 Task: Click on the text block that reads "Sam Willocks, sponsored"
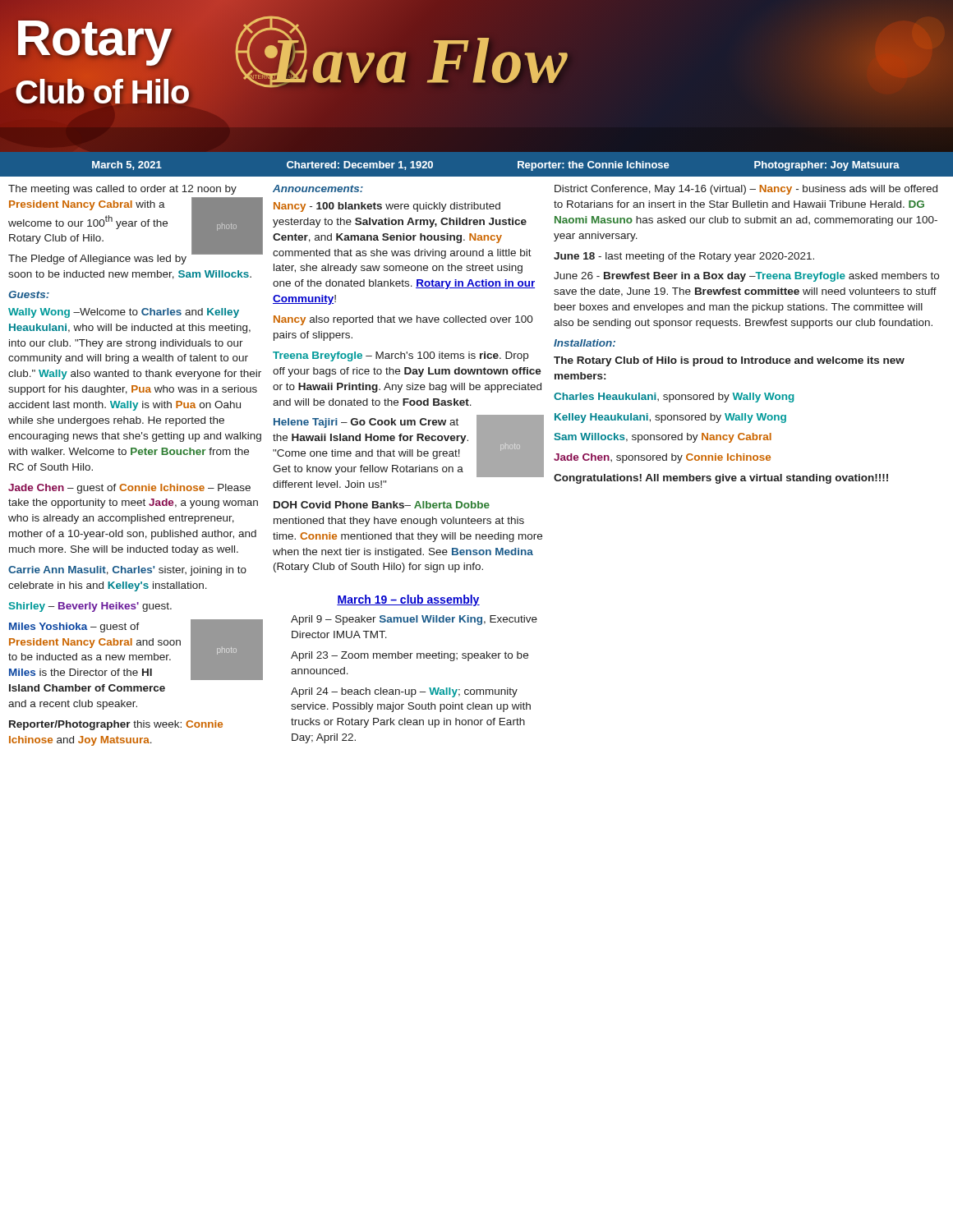point(749,438)
